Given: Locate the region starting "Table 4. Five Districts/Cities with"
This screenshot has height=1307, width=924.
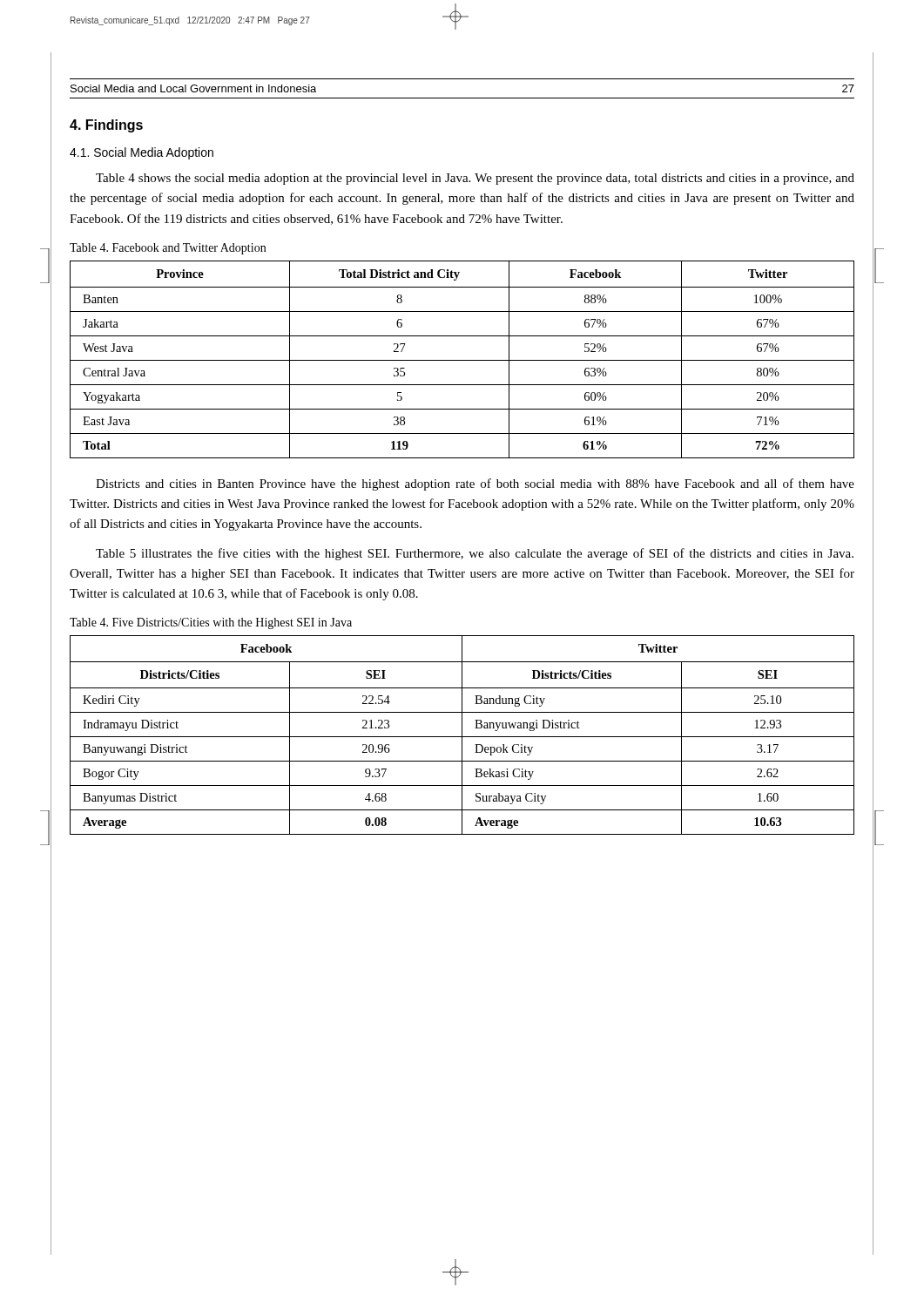Looking at the screenshot, I should tap(211, 623).
